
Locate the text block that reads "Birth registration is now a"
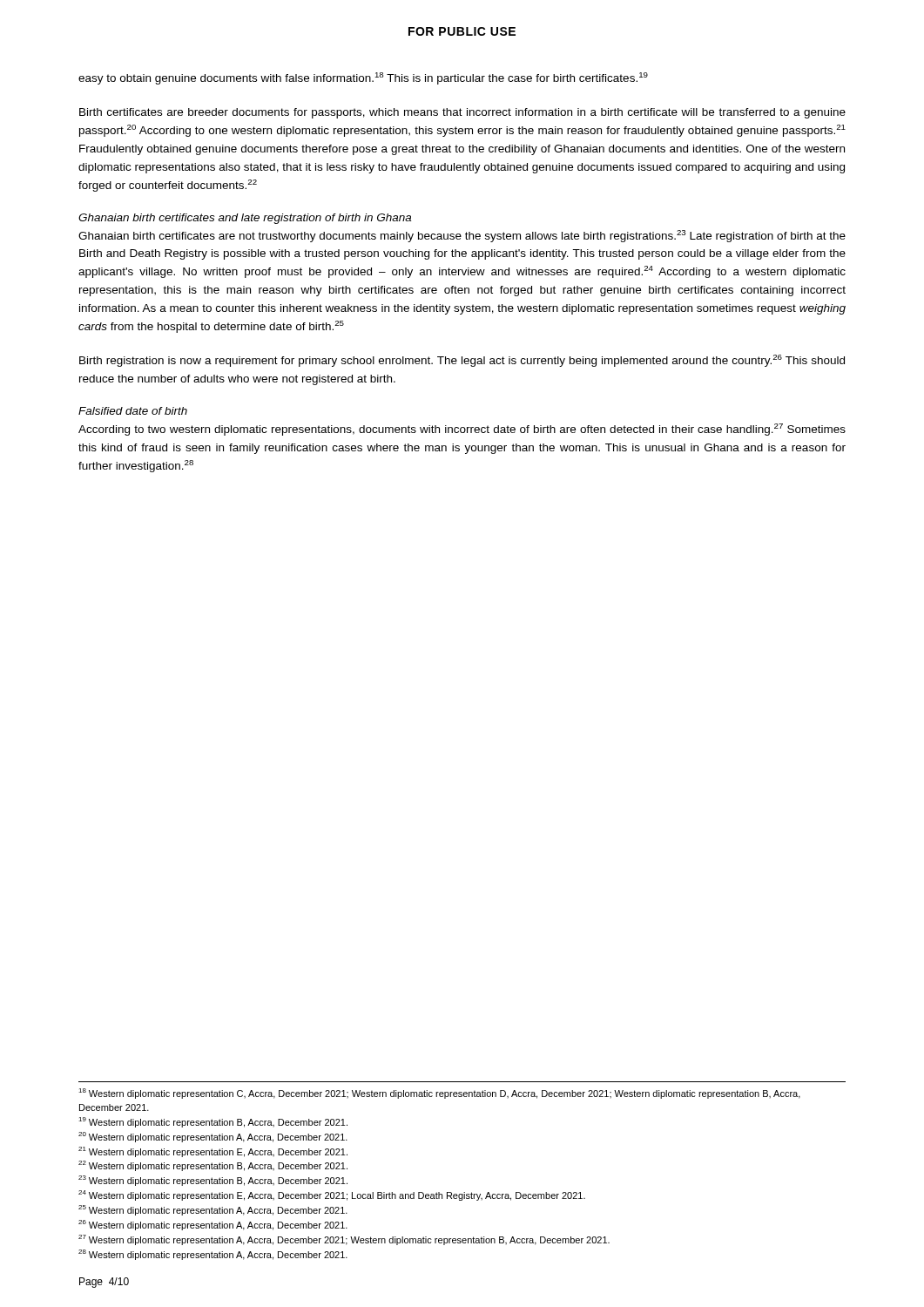(462, 369)
